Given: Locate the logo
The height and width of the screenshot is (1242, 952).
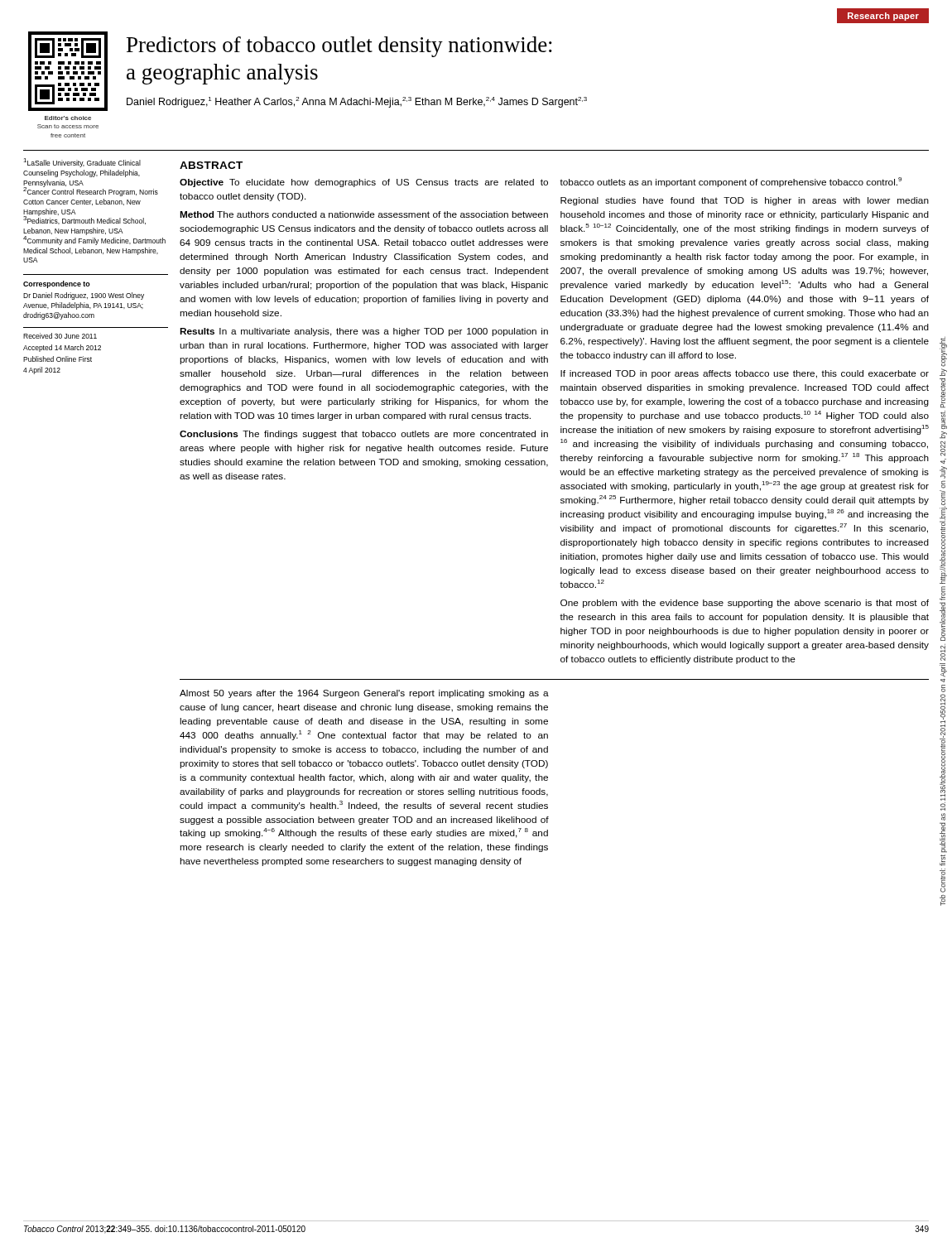Looking at the screenshot, I should (68, 86).
